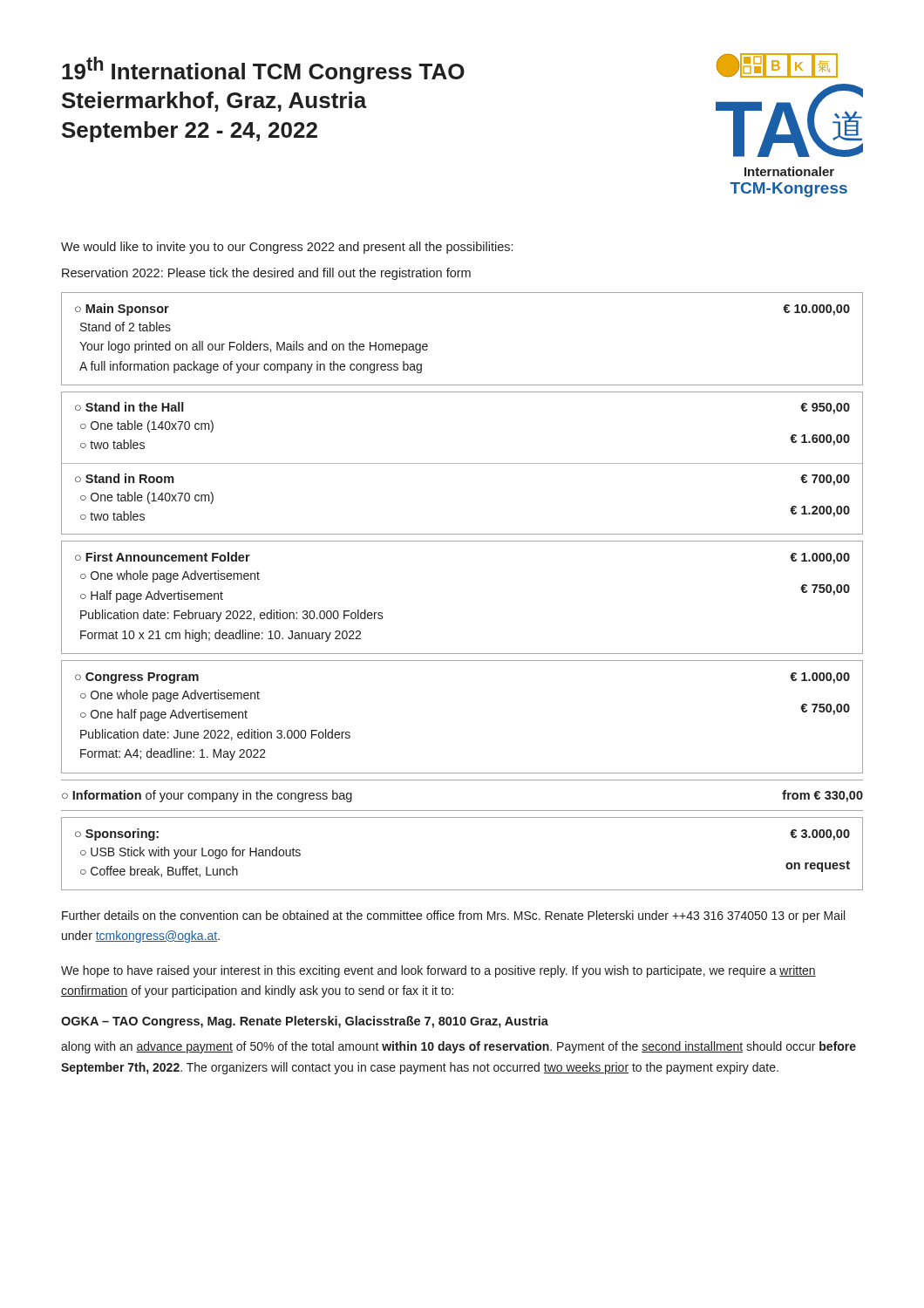This screenshot has width=924, height=1308.
Task: Click on the title that says "19th International TCM Congress TAOSteiermarkhof,"
Action: coord(263,99)
